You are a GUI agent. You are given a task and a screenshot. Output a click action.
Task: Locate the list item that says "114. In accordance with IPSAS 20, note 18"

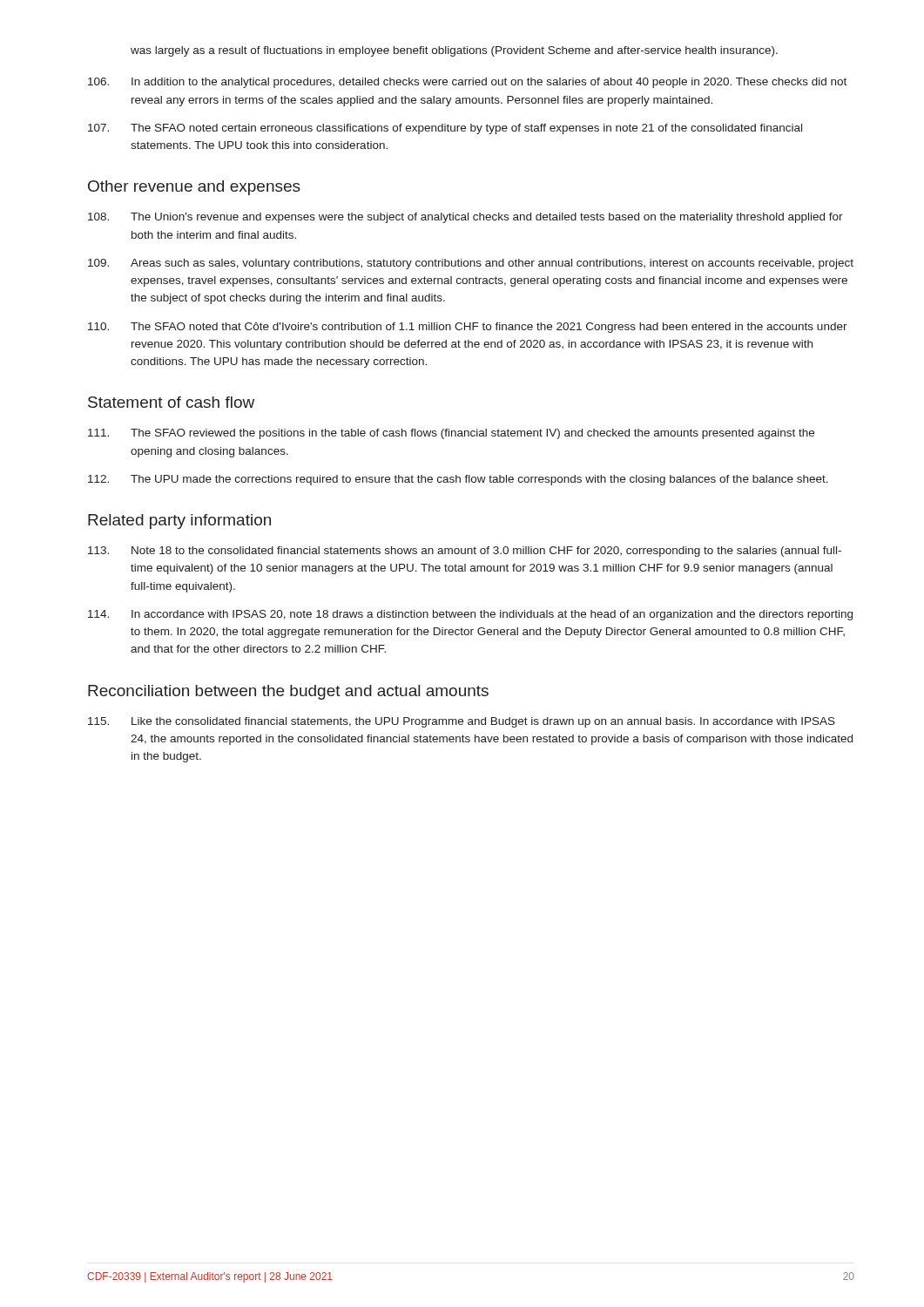[x=471, y=632]
